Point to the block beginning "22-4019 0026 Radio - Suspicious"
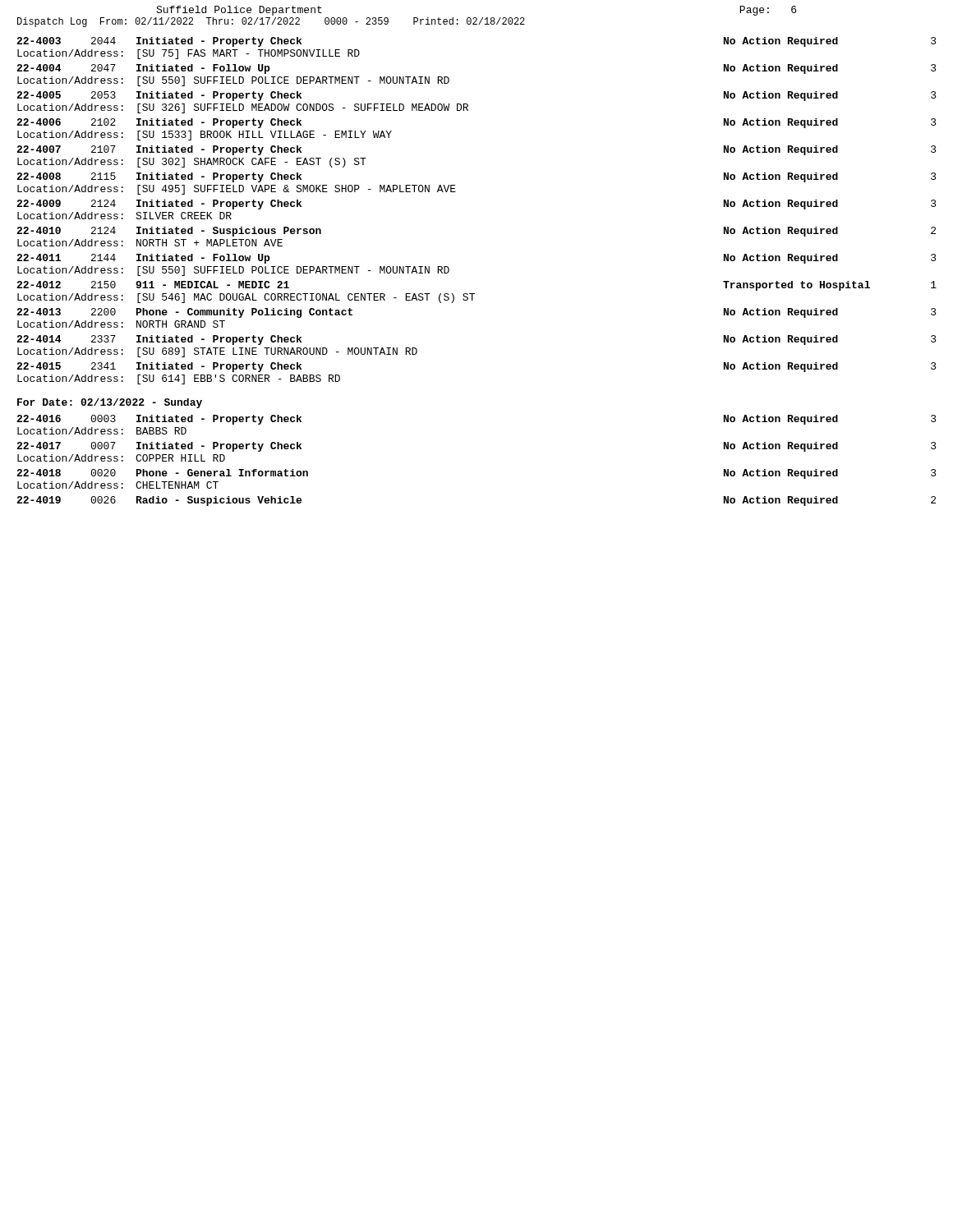953x1232 pixels. tap(39, 501)
